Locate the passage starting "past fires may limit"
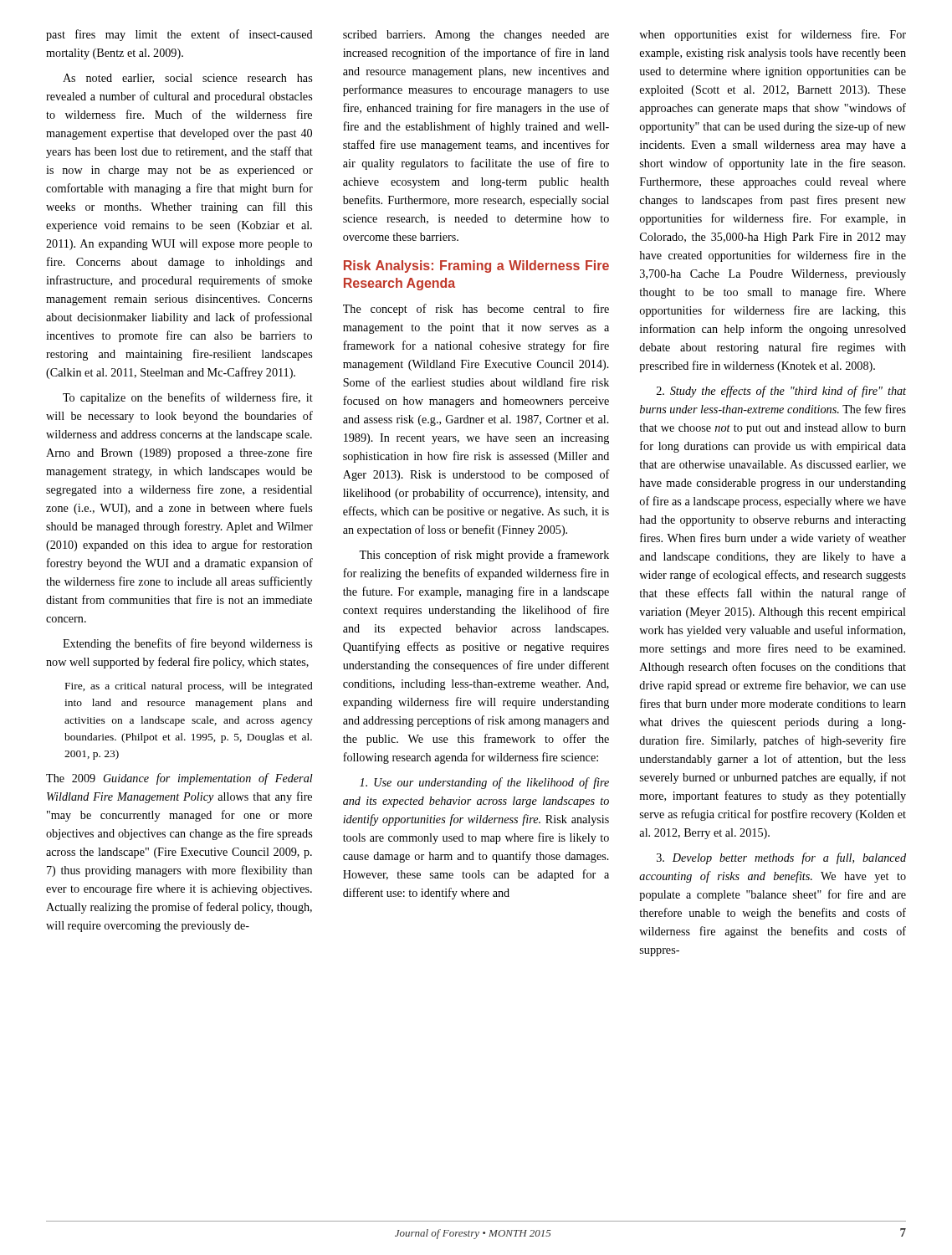Image resolution: width=952 pixels, height=1255 pixels. coord(179,348)
